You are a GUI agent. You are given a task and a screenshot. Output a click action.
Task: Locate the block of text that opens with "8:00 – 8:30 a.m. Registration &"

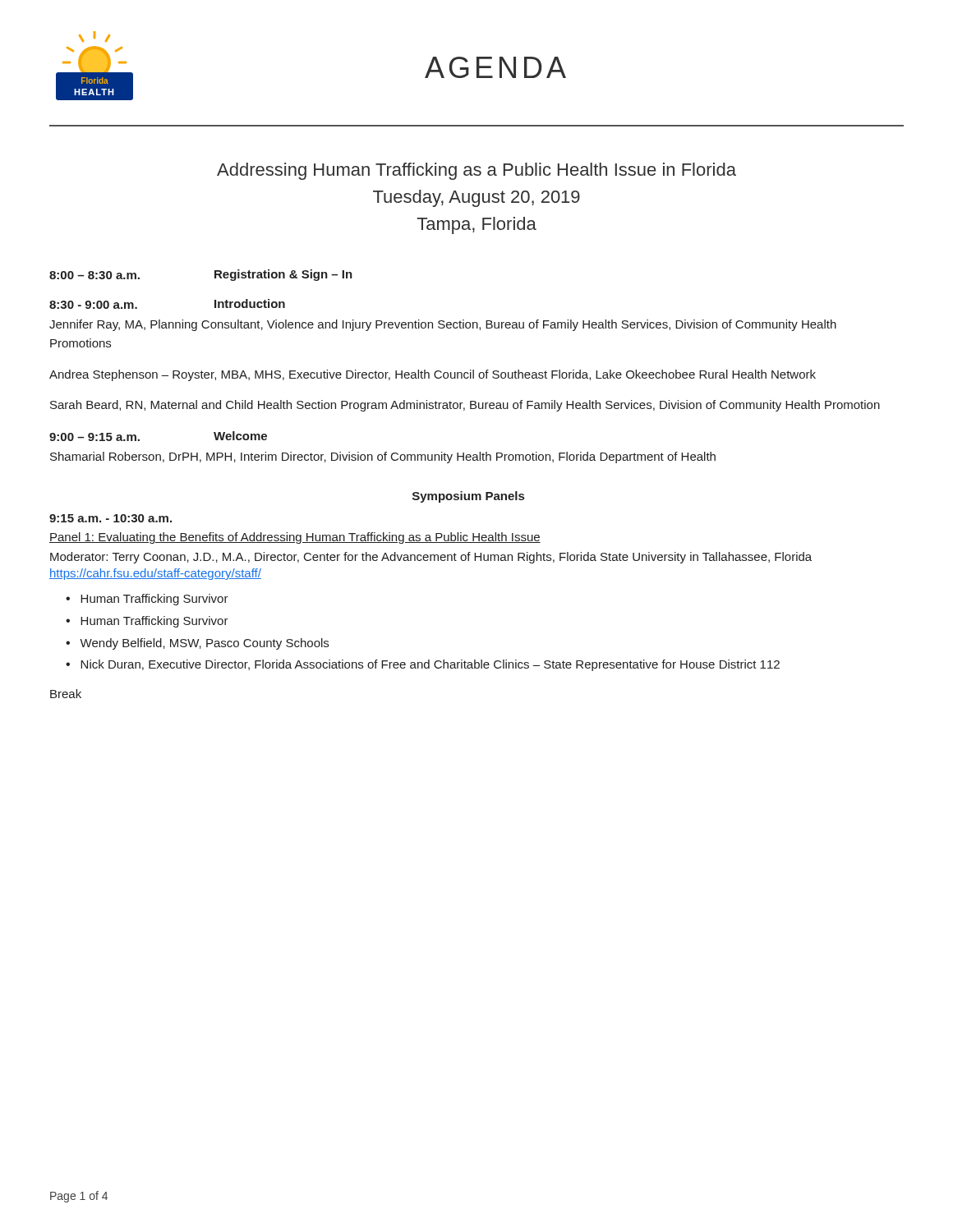(x=97, y=274)
